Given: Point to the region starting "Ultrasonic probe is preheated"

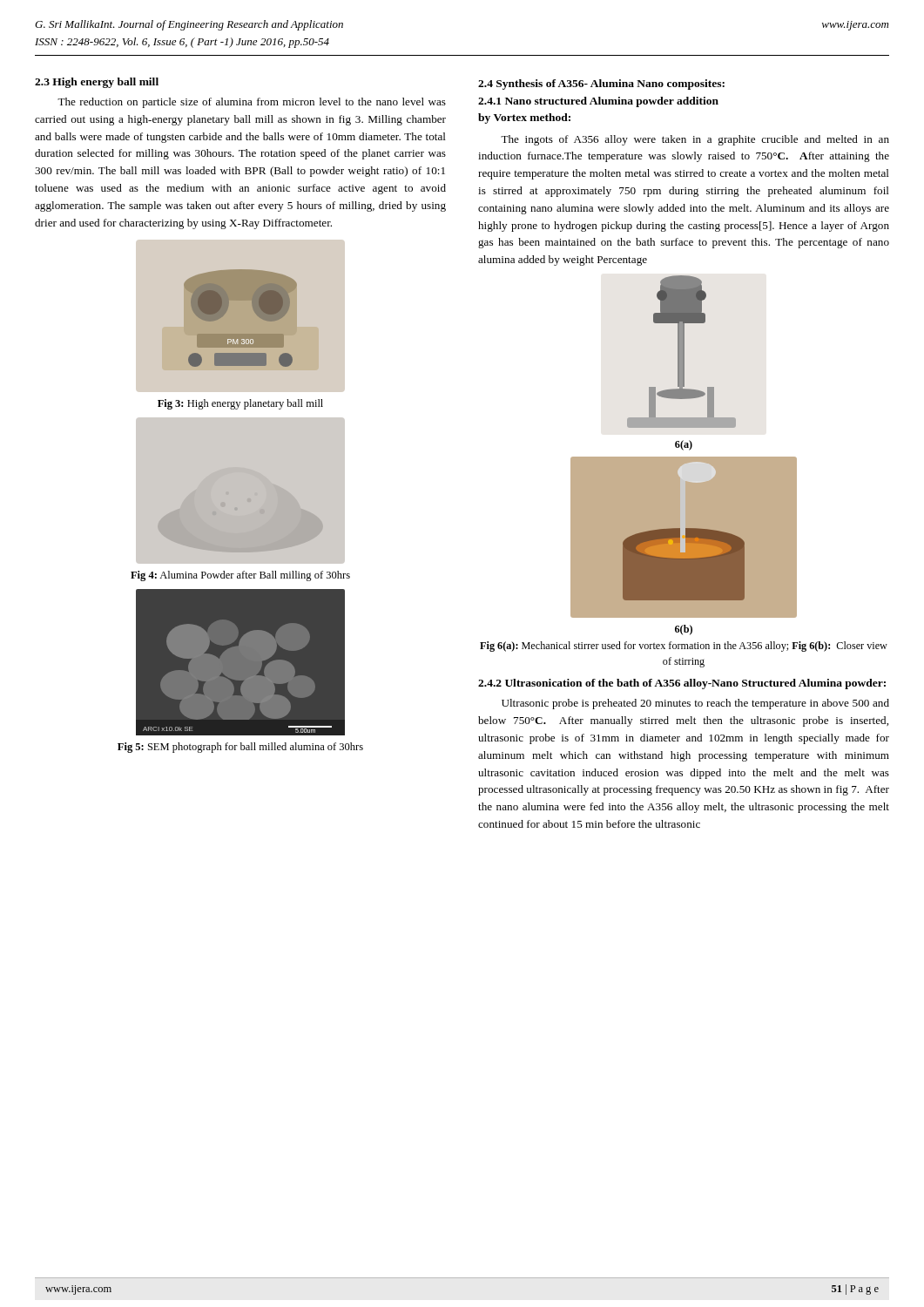Looking at the screenshot, I should tap(684, 764).
